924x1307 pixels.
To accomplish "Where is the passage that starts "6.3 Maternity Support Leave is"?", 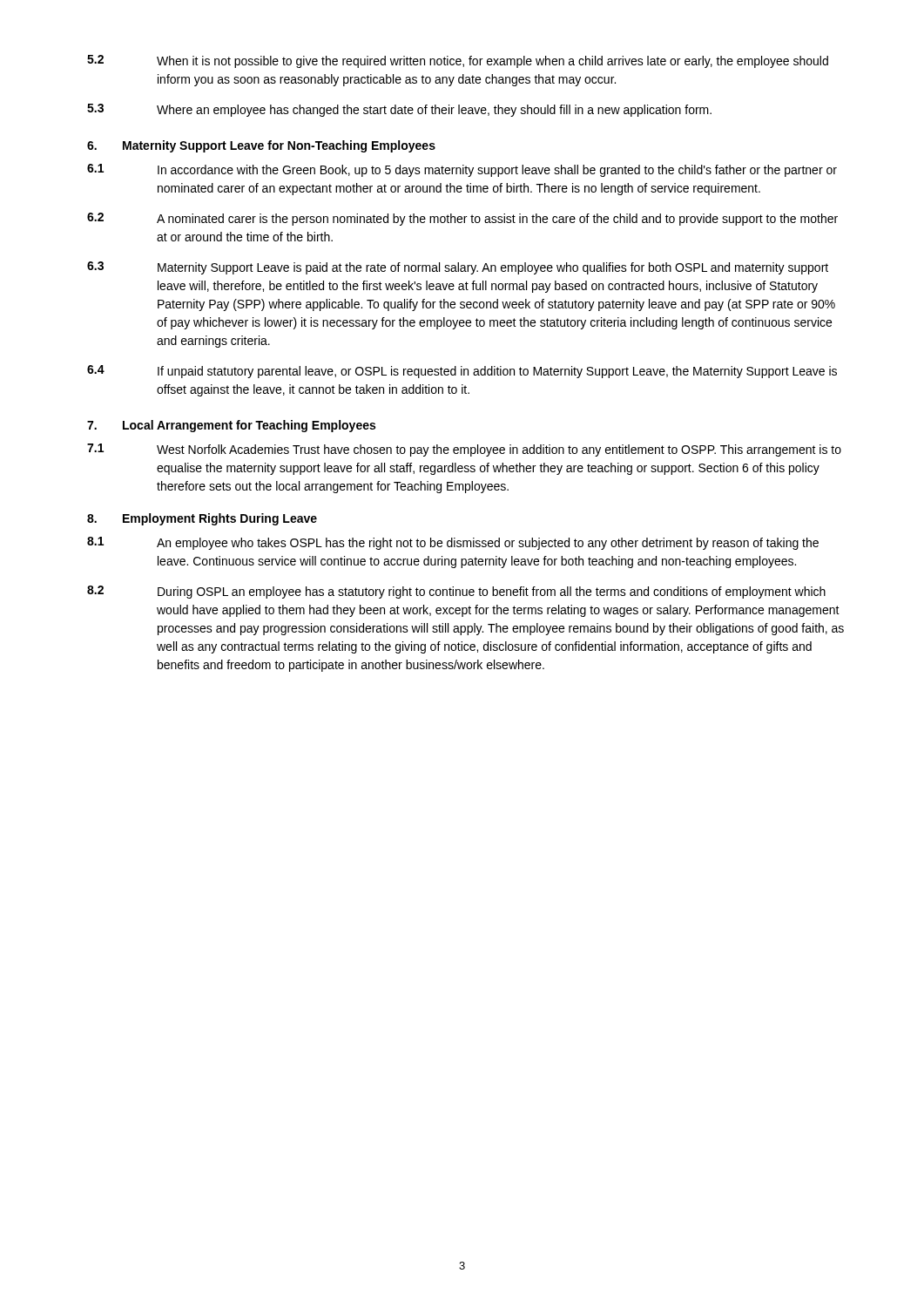I will click(462, 305).
